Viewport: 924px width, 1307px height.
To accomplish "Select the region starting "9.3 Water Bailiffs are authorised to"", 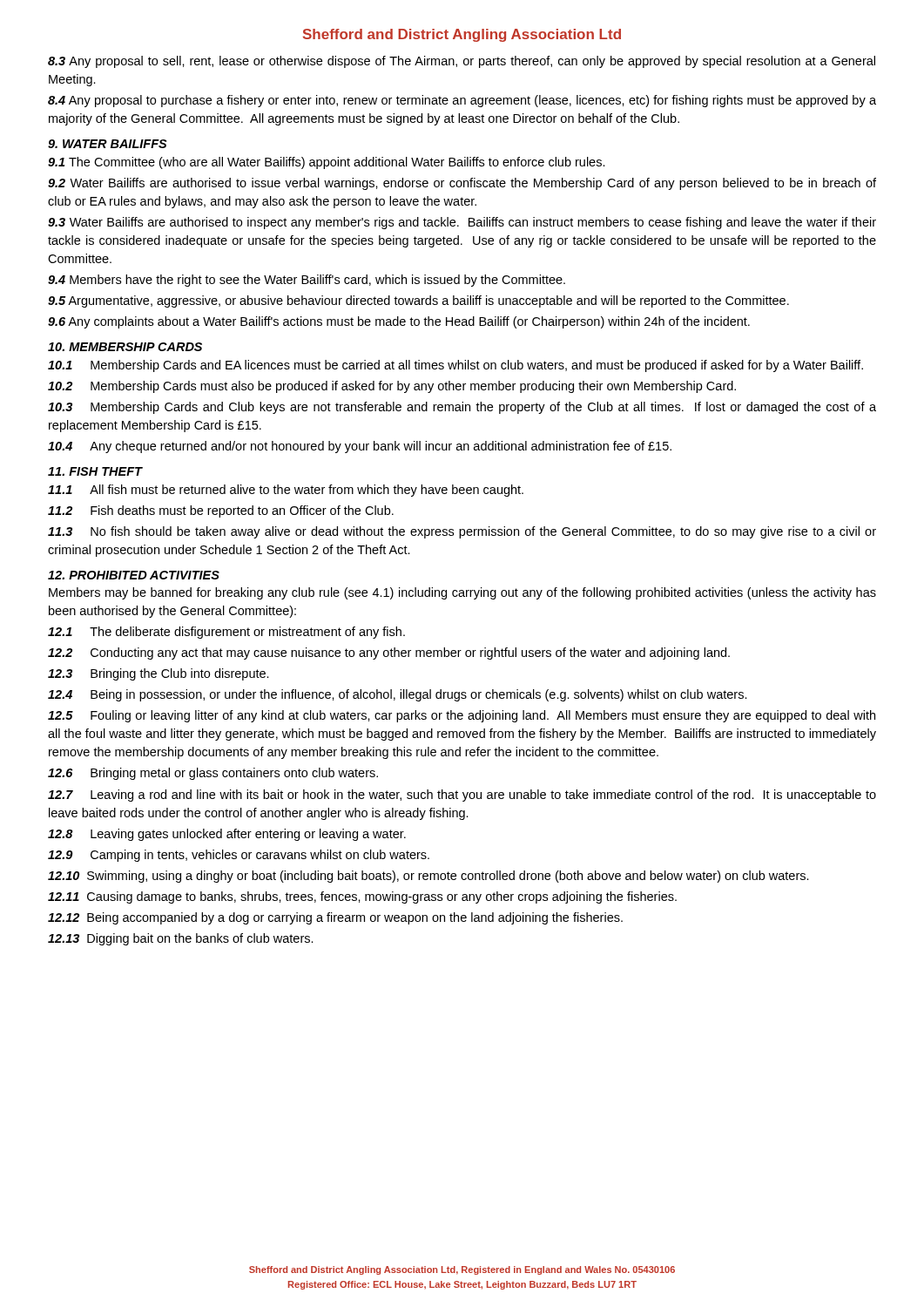I will pyautogui.click(x=462, y=241).
